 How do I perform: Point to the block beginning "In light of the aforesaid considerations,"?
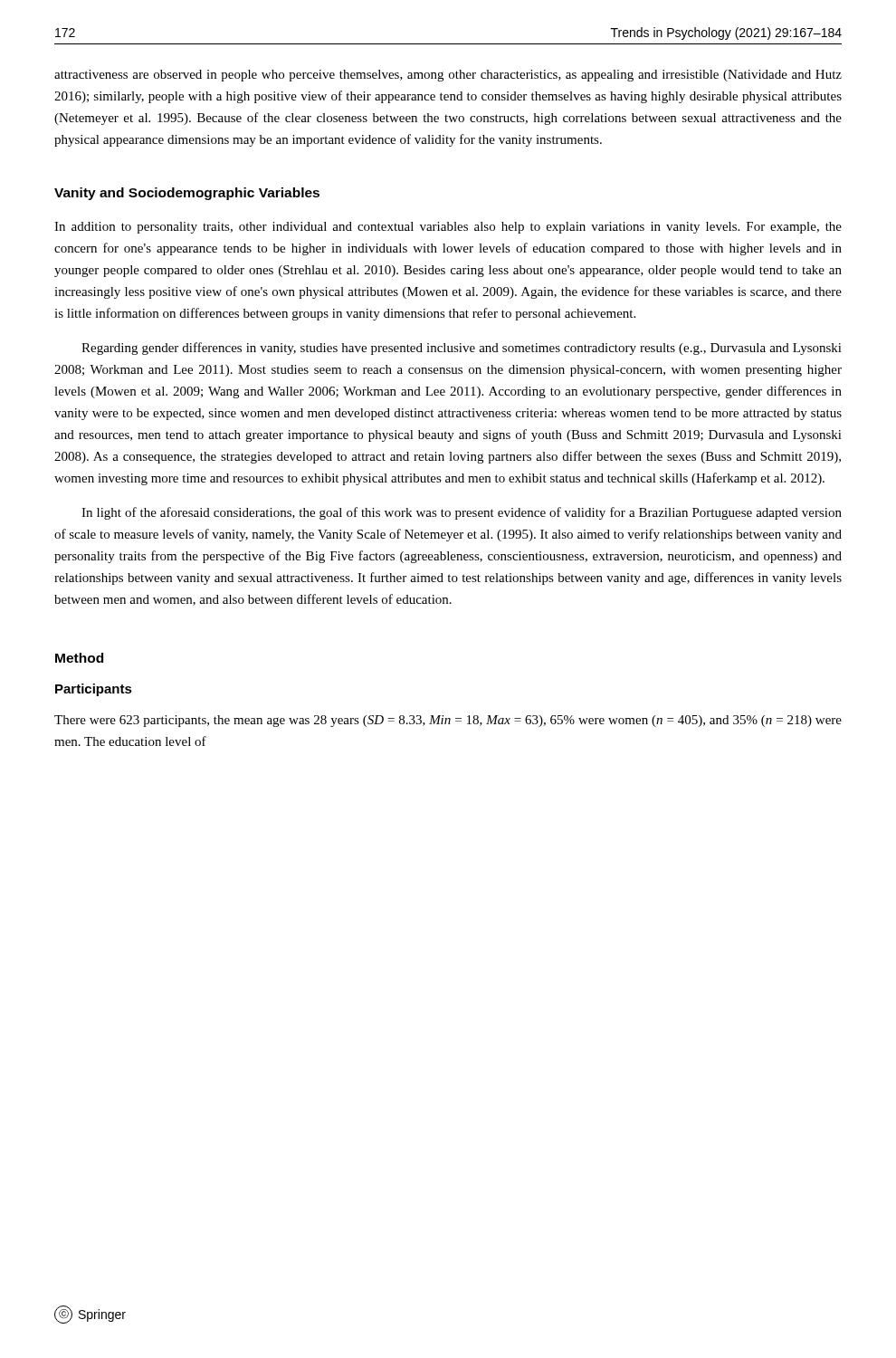448,556
